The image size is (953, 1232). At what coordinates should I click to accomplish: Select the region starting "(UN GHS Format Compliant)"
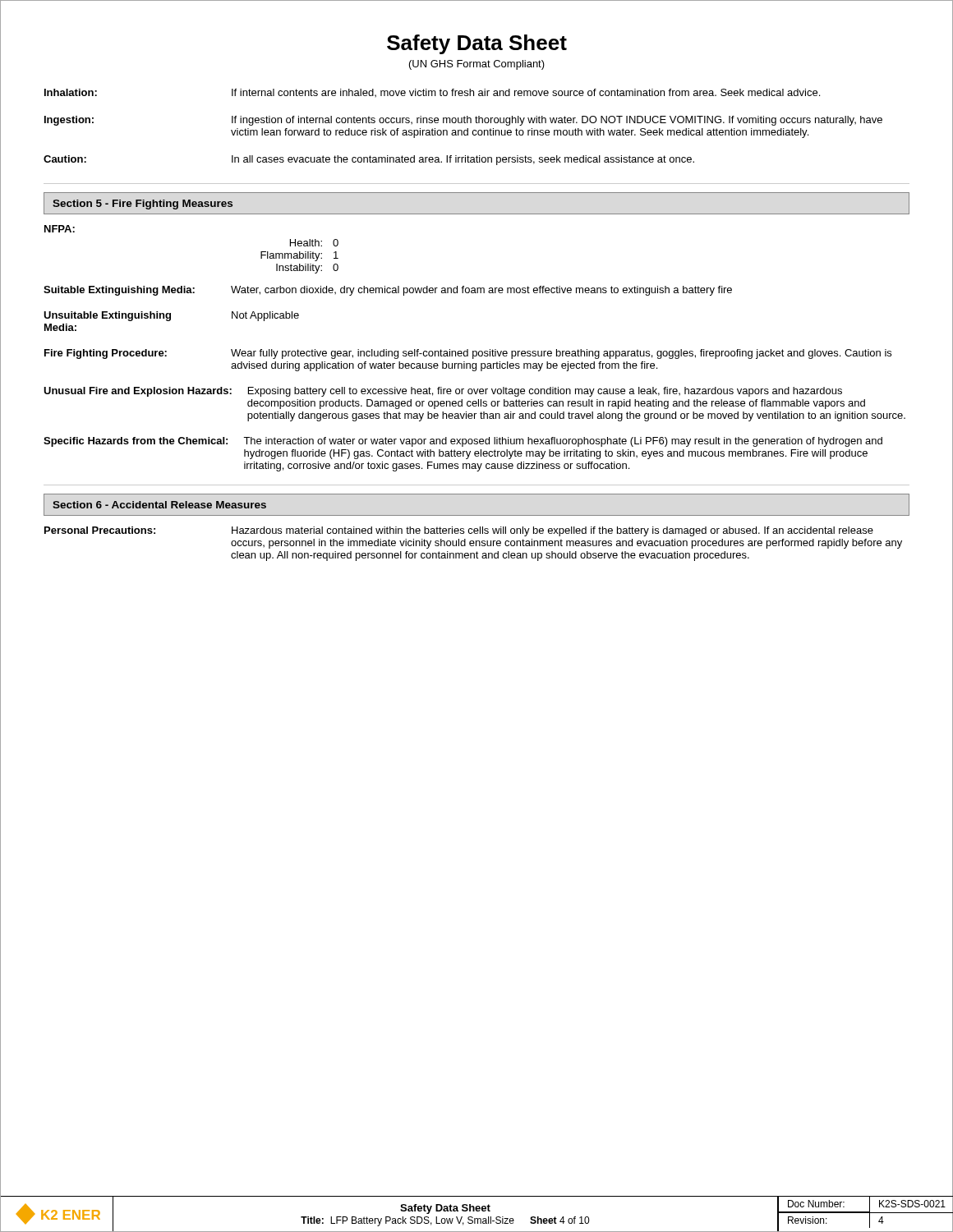[476, 64]
